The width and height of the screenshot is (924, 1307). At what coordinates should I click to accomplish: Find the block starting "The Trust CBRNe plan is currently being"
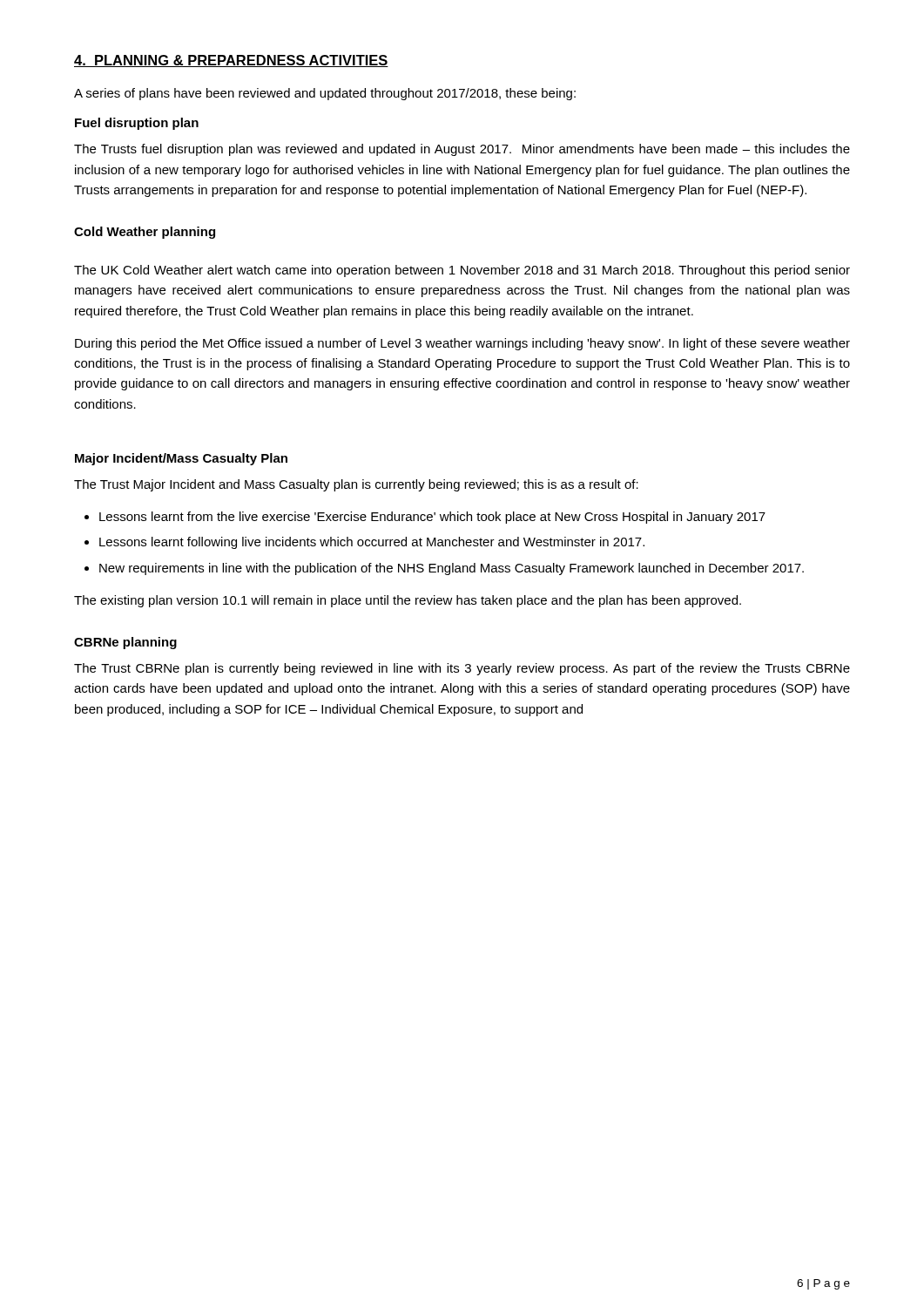tap(462, 688)
